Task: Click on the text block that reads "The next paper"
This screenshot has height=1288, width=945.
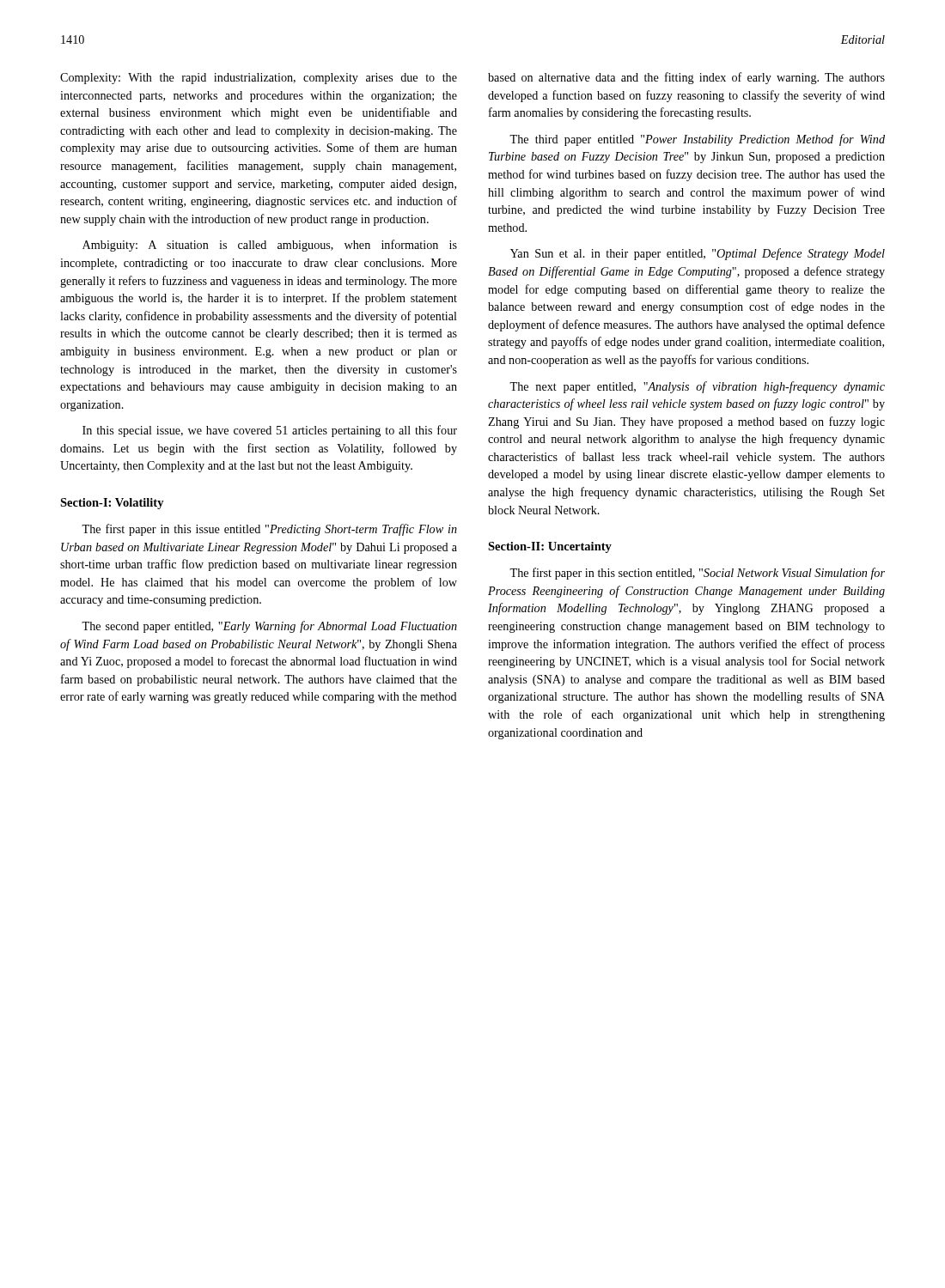Action: point(686,448)
